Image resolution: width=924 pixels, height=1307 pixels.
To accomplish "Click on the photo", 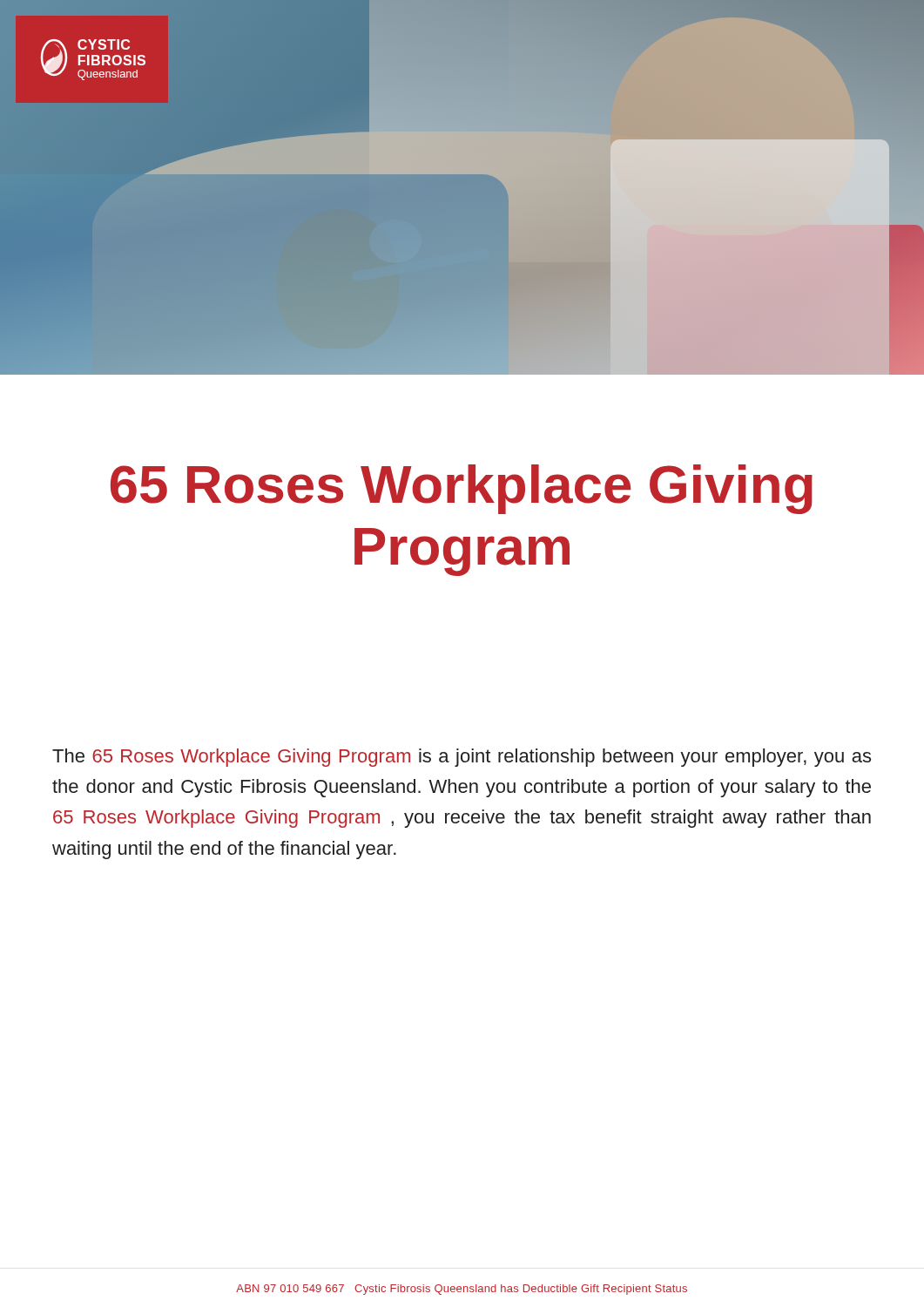I will (462, 187).
